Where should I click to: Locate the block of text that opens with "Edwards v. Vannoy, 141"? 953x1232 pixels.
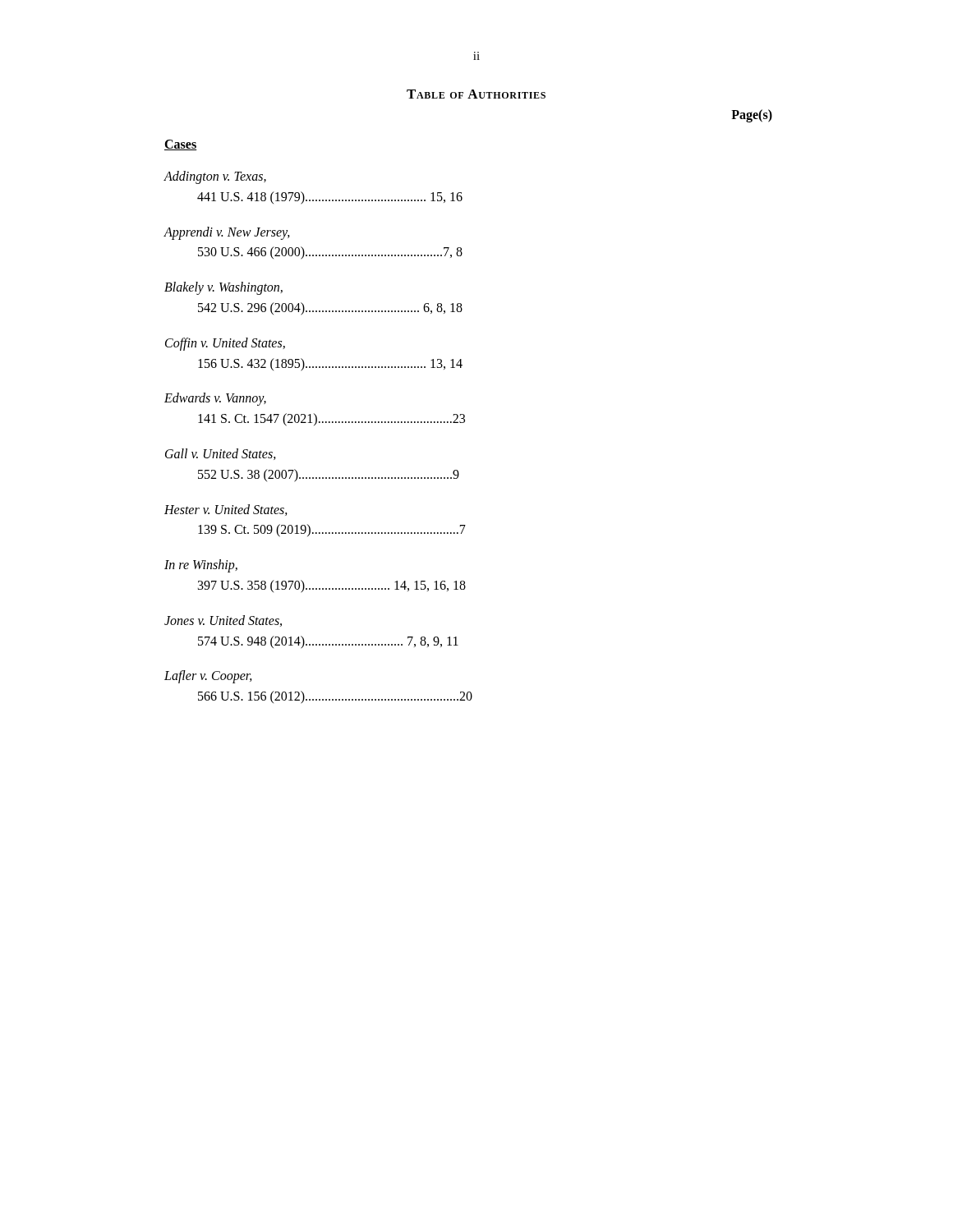coord(215,399)
